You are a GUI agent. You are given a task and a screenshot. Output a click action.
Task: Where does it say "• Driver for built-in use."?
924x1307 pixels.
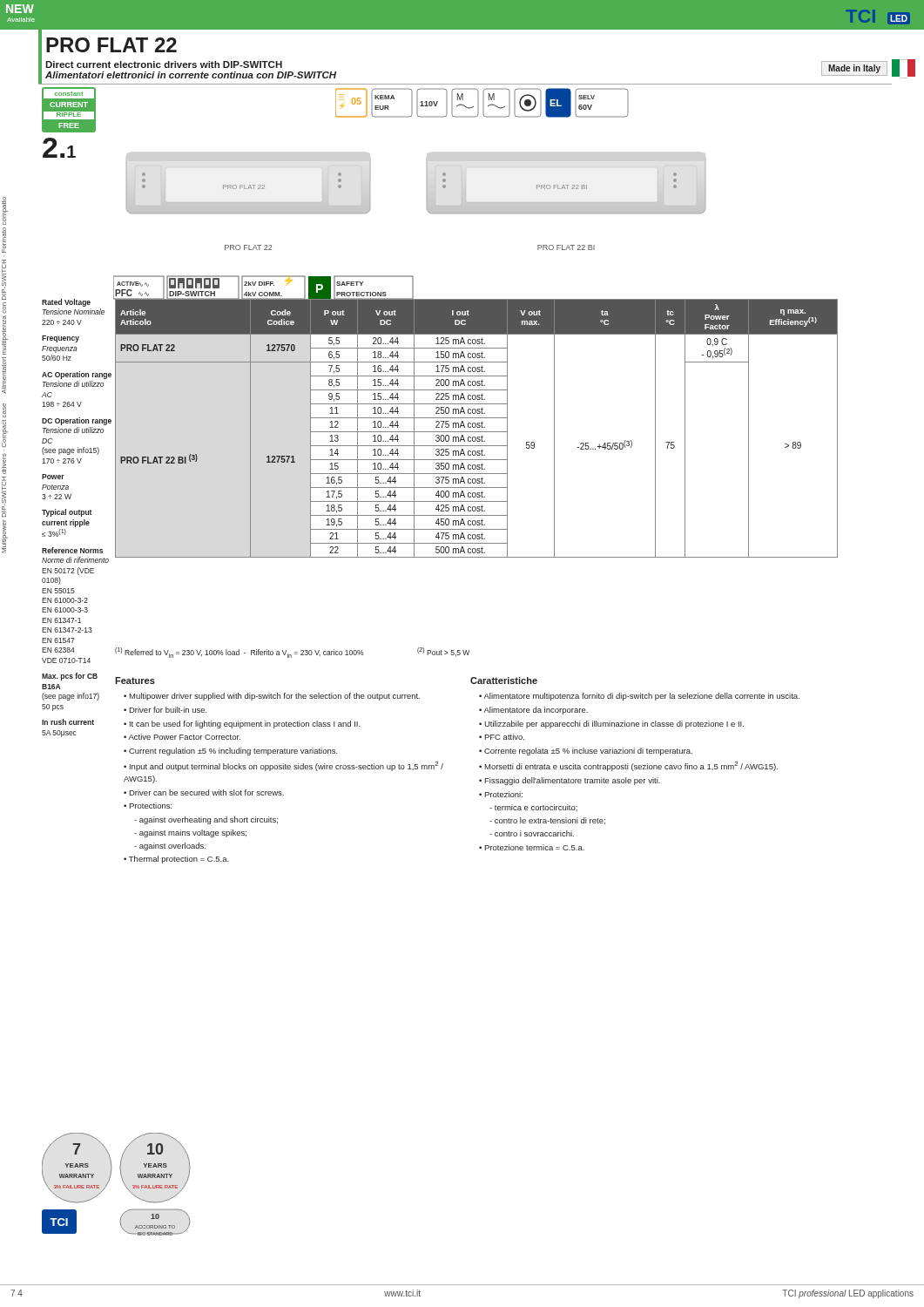point(166,710)
